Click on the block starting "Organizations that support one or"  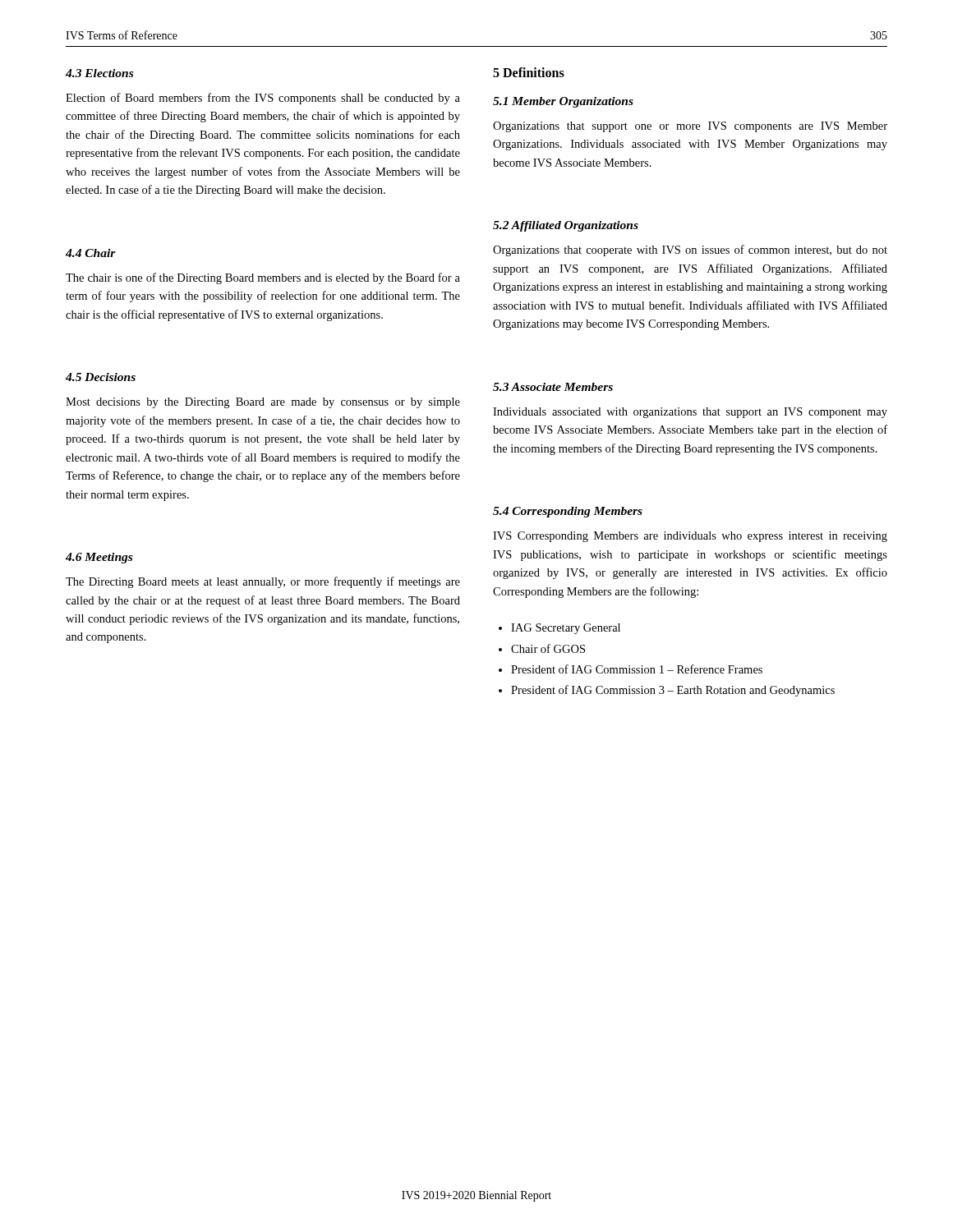[690, 144]
